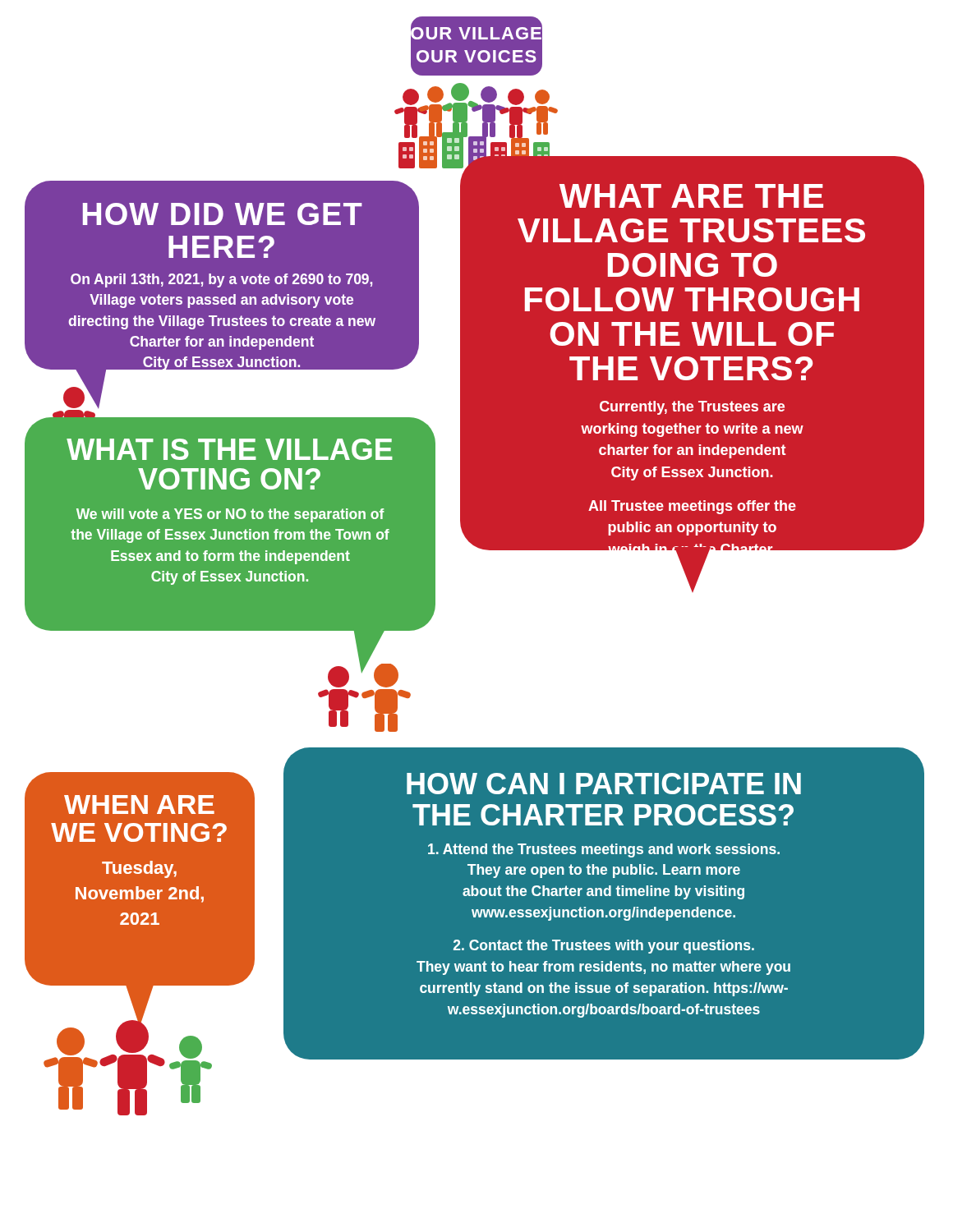
Task: Click on the title that says "WHAT ARE THEVILLAGE TRUSTEESDOING TOFOLLOW THROUGHON THE WILL"
Action: point(692,353)
